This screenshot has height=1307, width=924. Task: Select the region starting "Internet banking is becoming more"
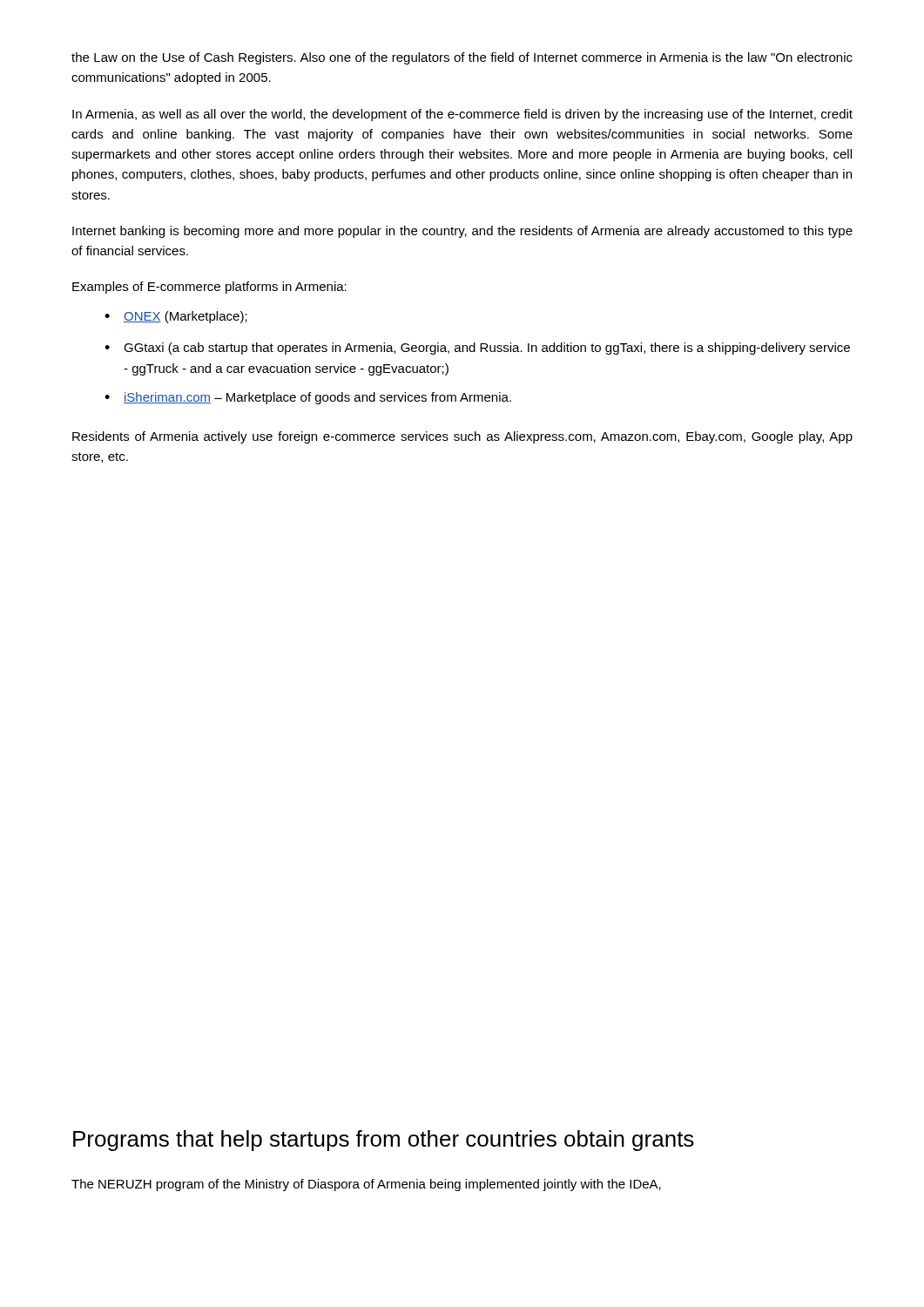(462, 240)
